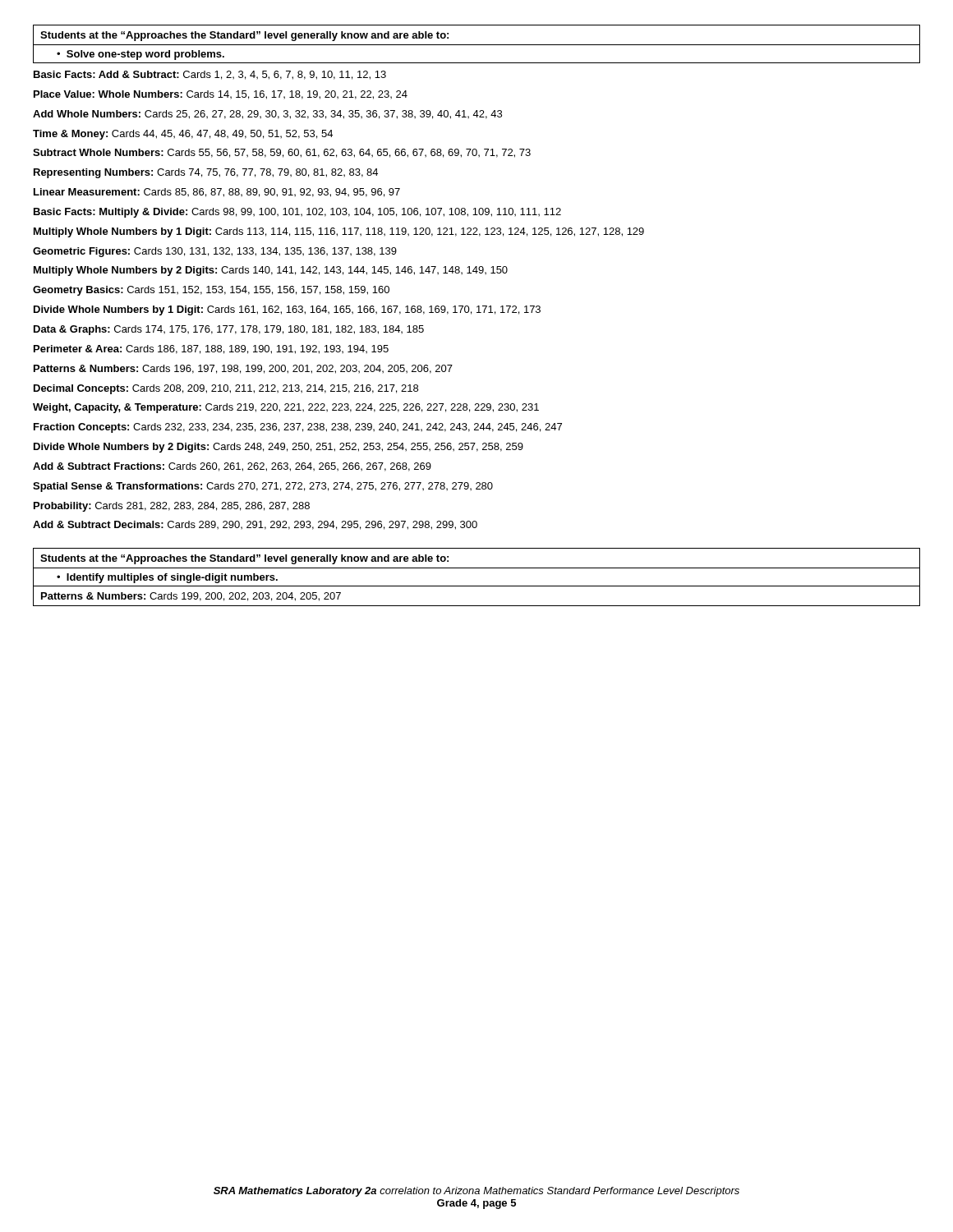Where is the passage that starts "Subtract Whole Numbers: Cards 55,"?

(x=282, y=153)
